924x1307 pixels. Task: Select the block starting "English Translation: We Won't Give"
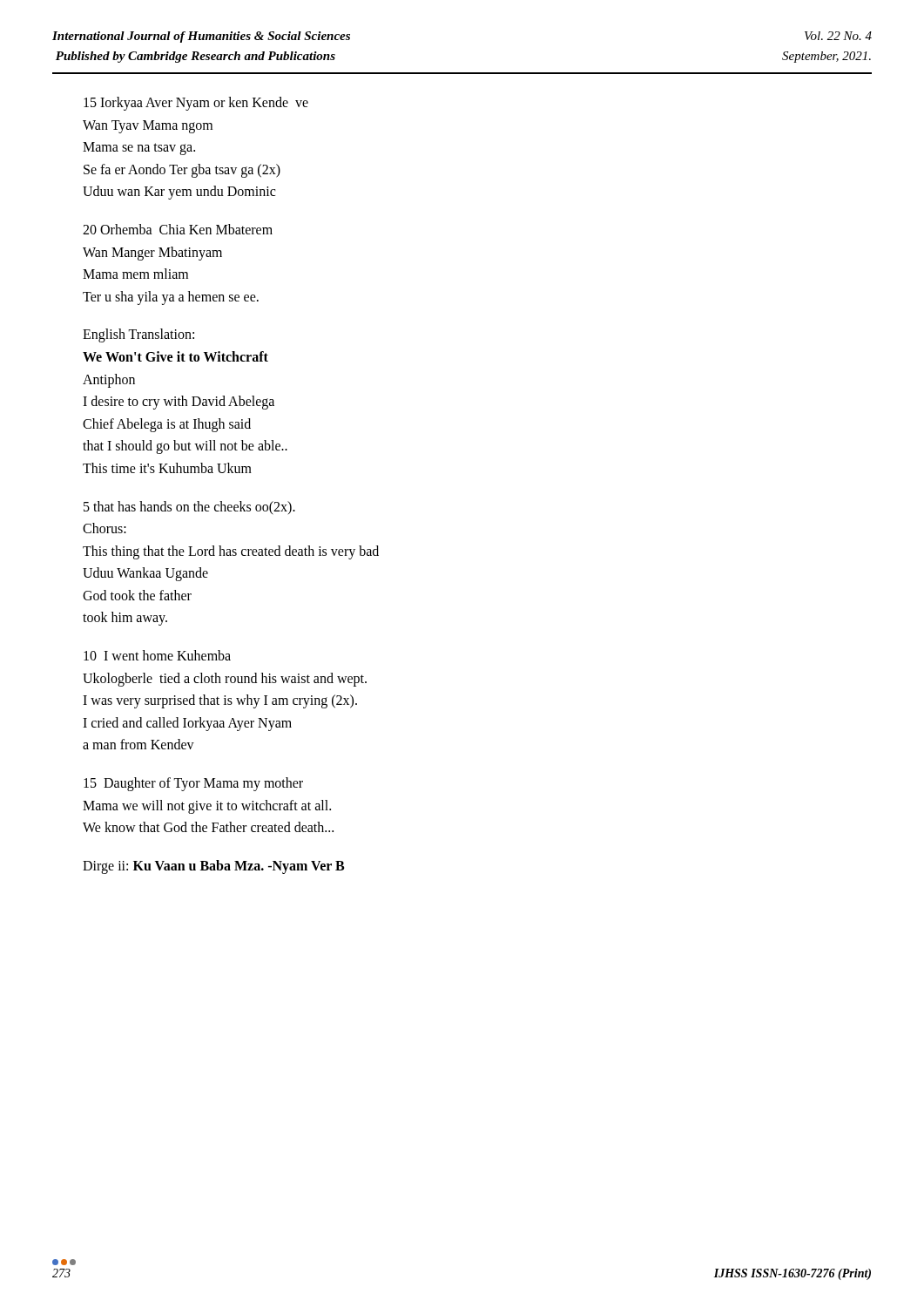[x=138, y=335]
